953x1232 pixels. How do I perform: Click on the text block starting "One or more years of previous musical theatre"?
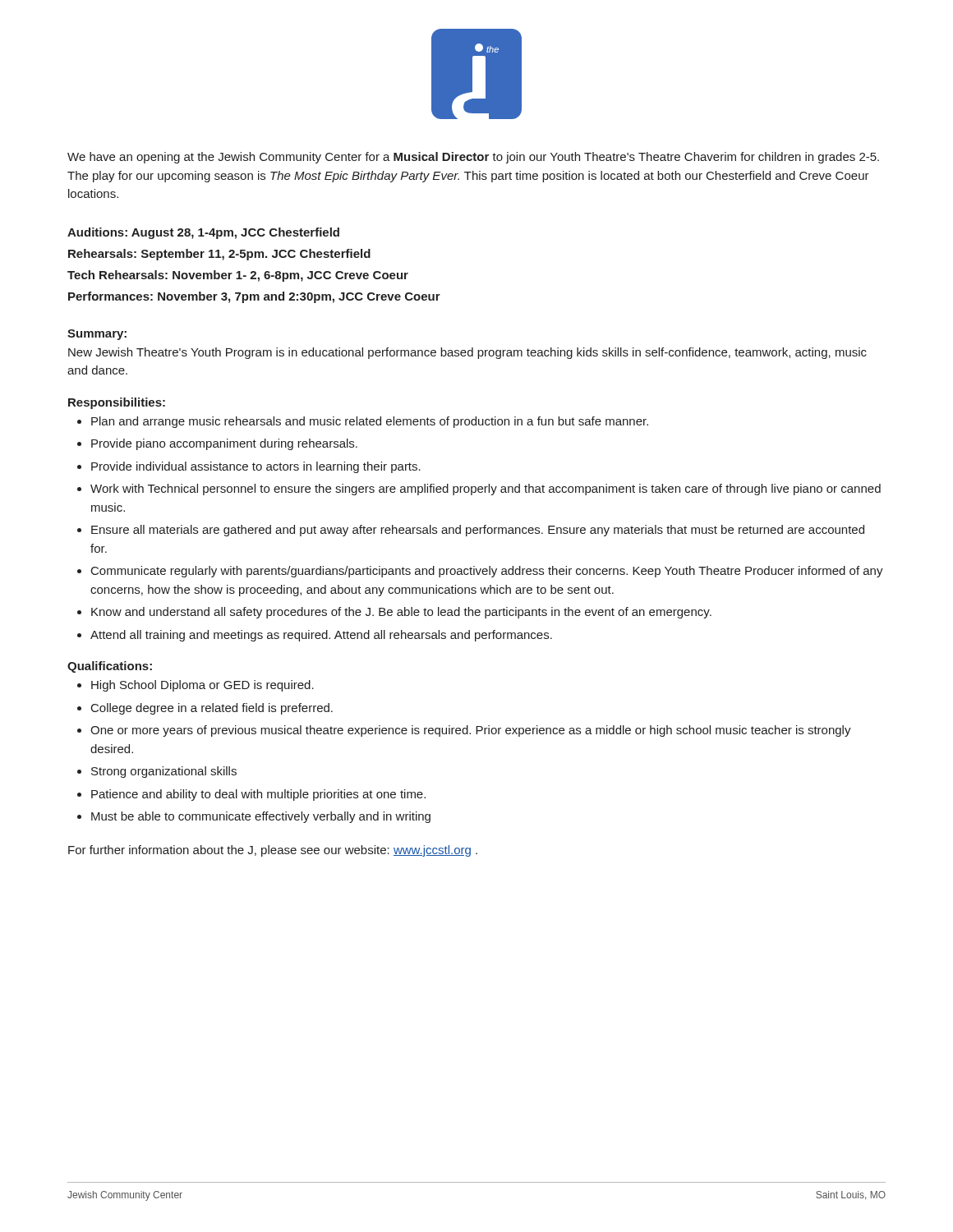[x=470, y=739]
